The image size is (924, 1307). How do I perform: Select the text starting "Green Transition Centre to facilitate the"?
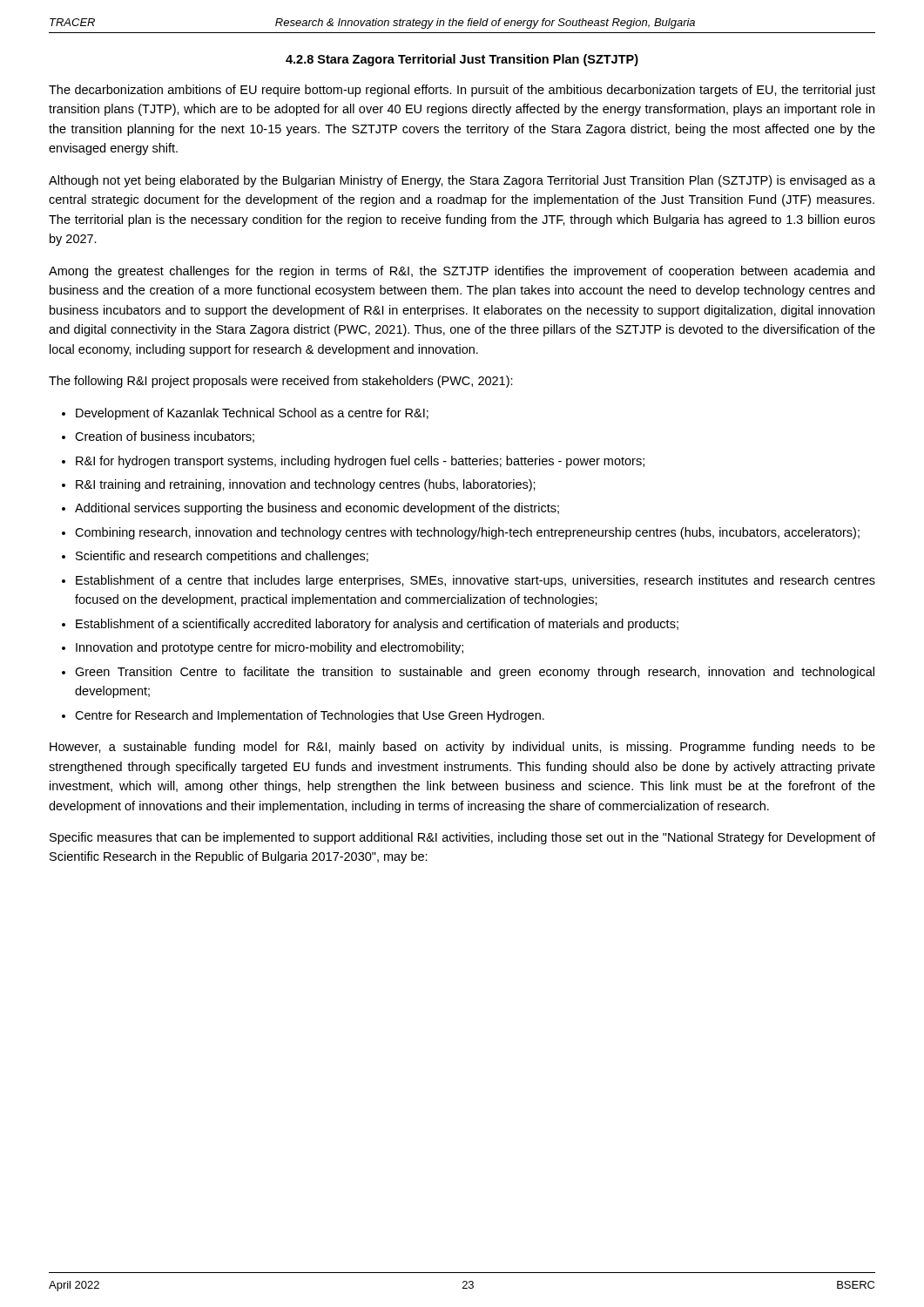coord(475,681)
